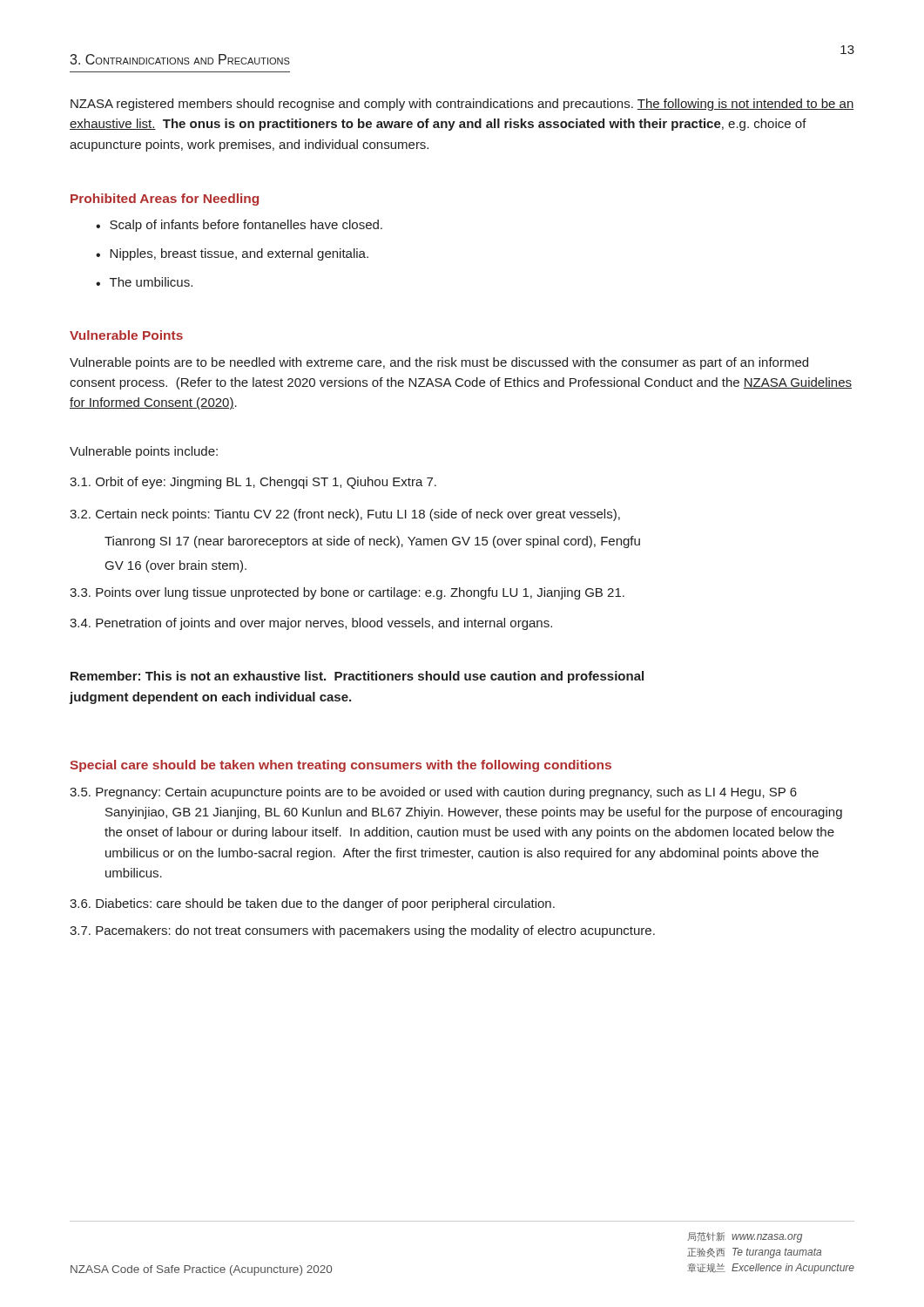Select the region starting "3. Contraindications and Precautions"
The width and height of the screenshot is (924, 1307).
click(x=180, y=62)
